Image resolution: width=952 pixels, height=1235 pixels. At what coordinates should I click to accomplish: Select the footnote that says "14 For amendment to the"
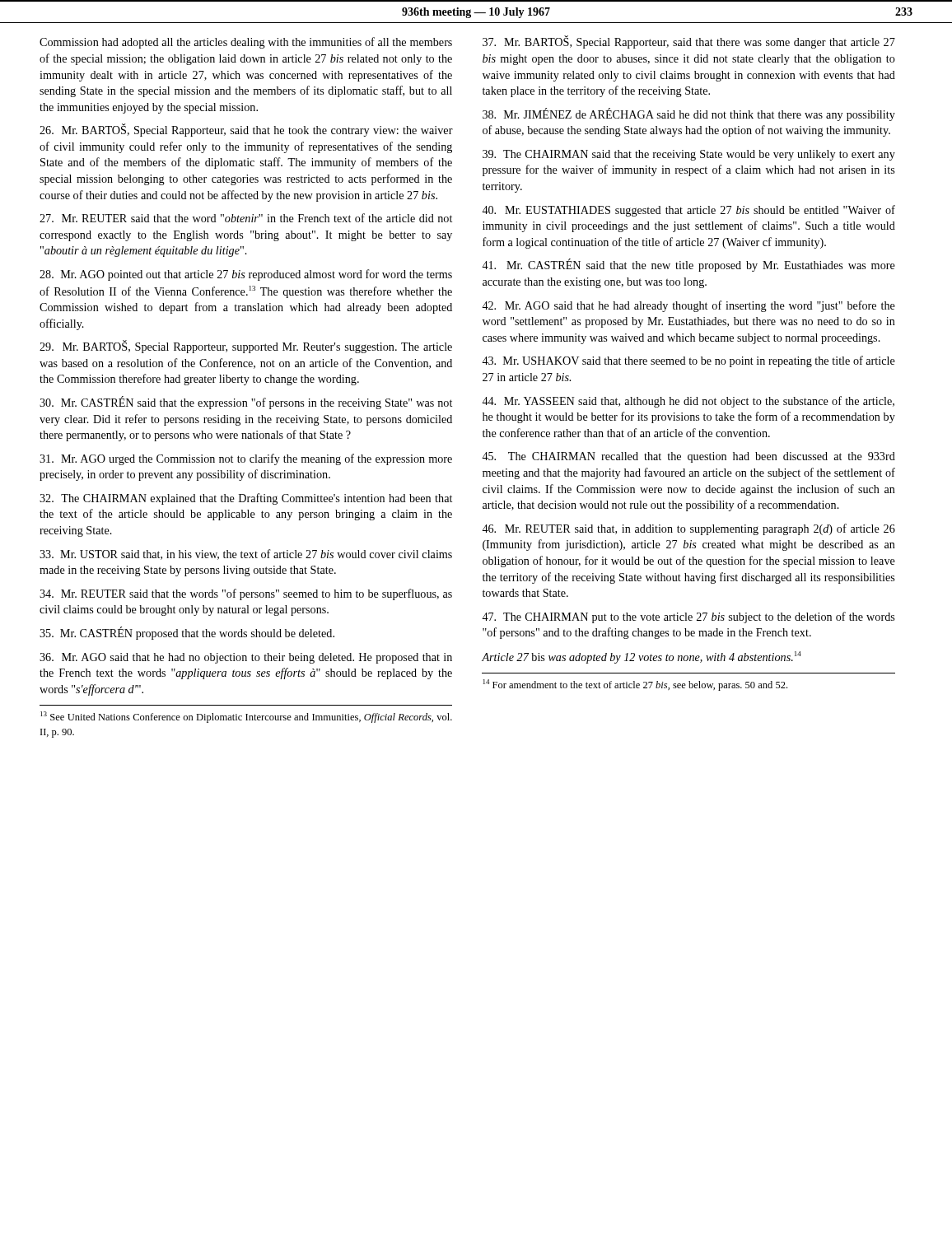click(635, 684)
